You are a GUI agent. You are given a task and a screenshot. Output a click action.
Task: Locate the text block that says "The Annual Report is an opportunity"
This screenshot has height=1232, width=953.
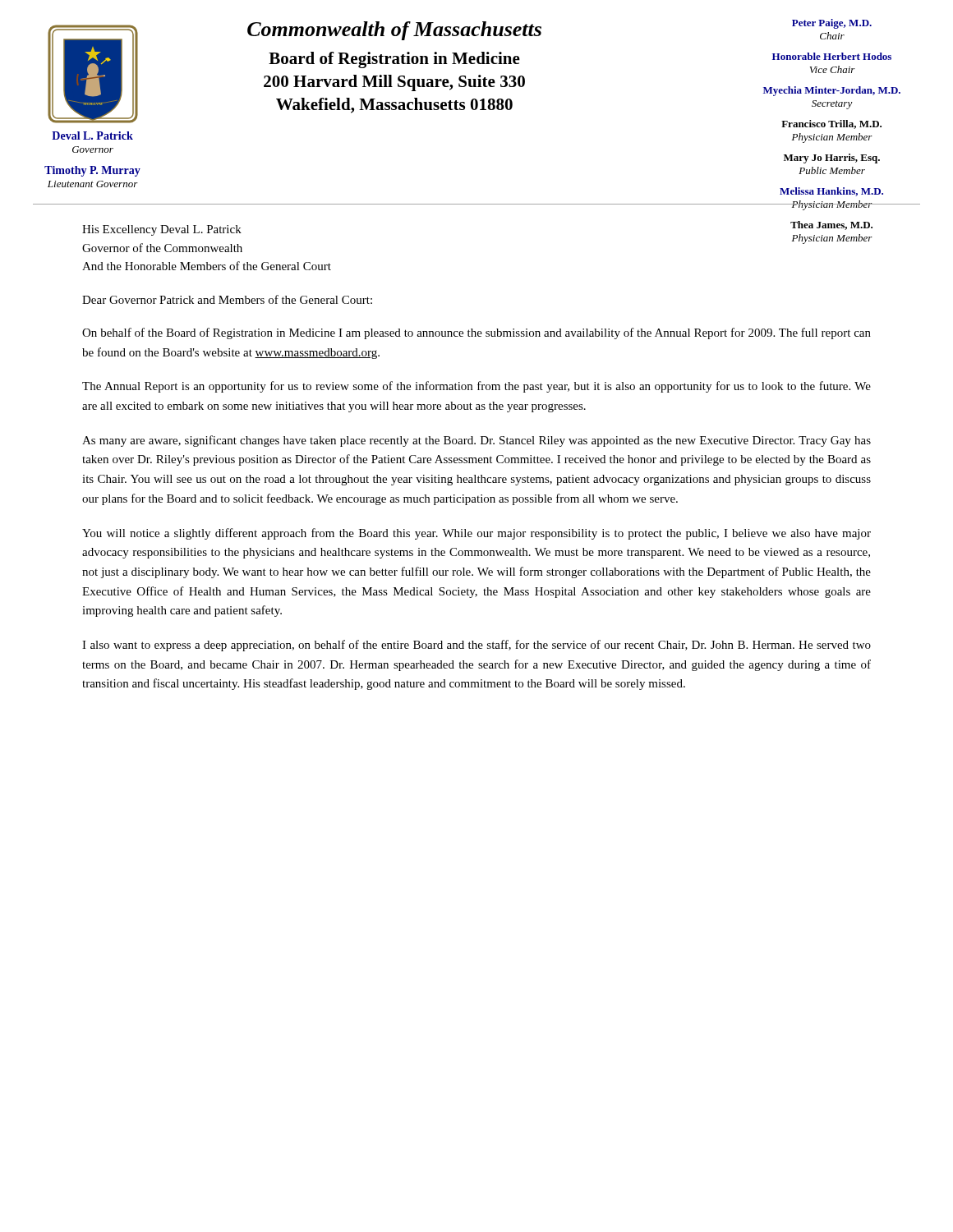476,396
